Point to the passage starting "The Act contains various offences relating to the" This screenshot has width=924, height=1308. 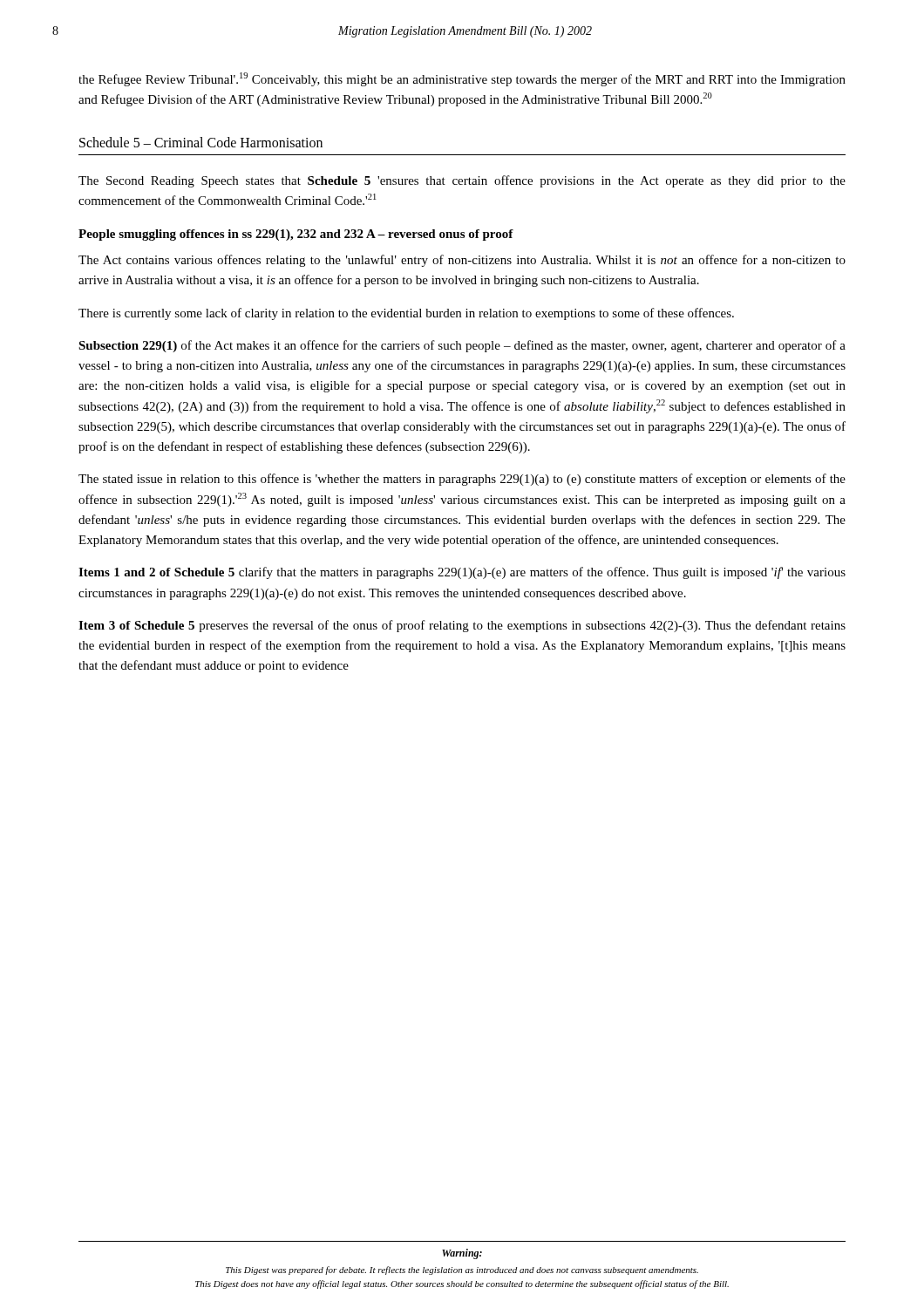(462, 270)
